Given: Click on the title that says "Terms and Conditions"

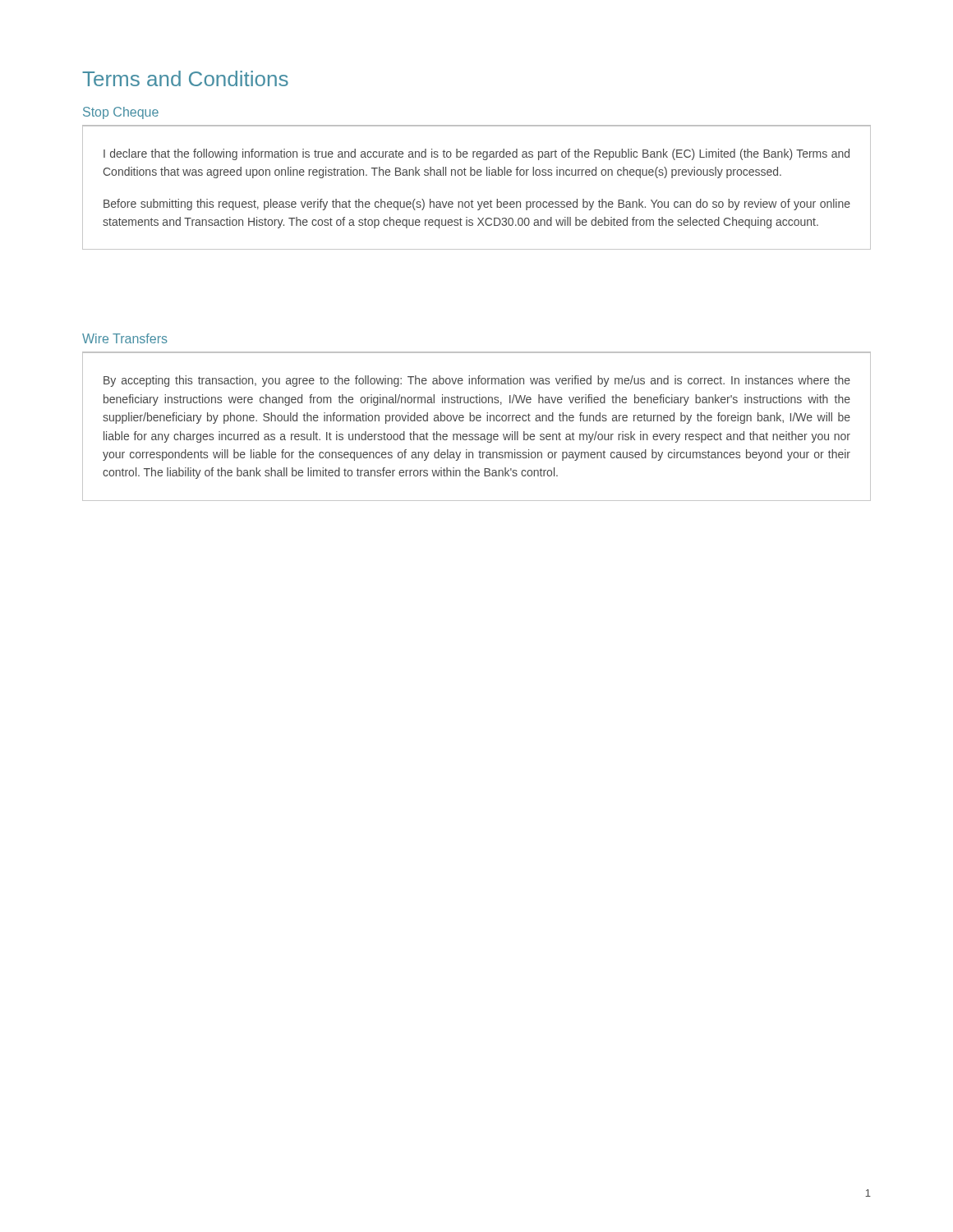Looking at the screenshot, I should (x=185, y=79).
